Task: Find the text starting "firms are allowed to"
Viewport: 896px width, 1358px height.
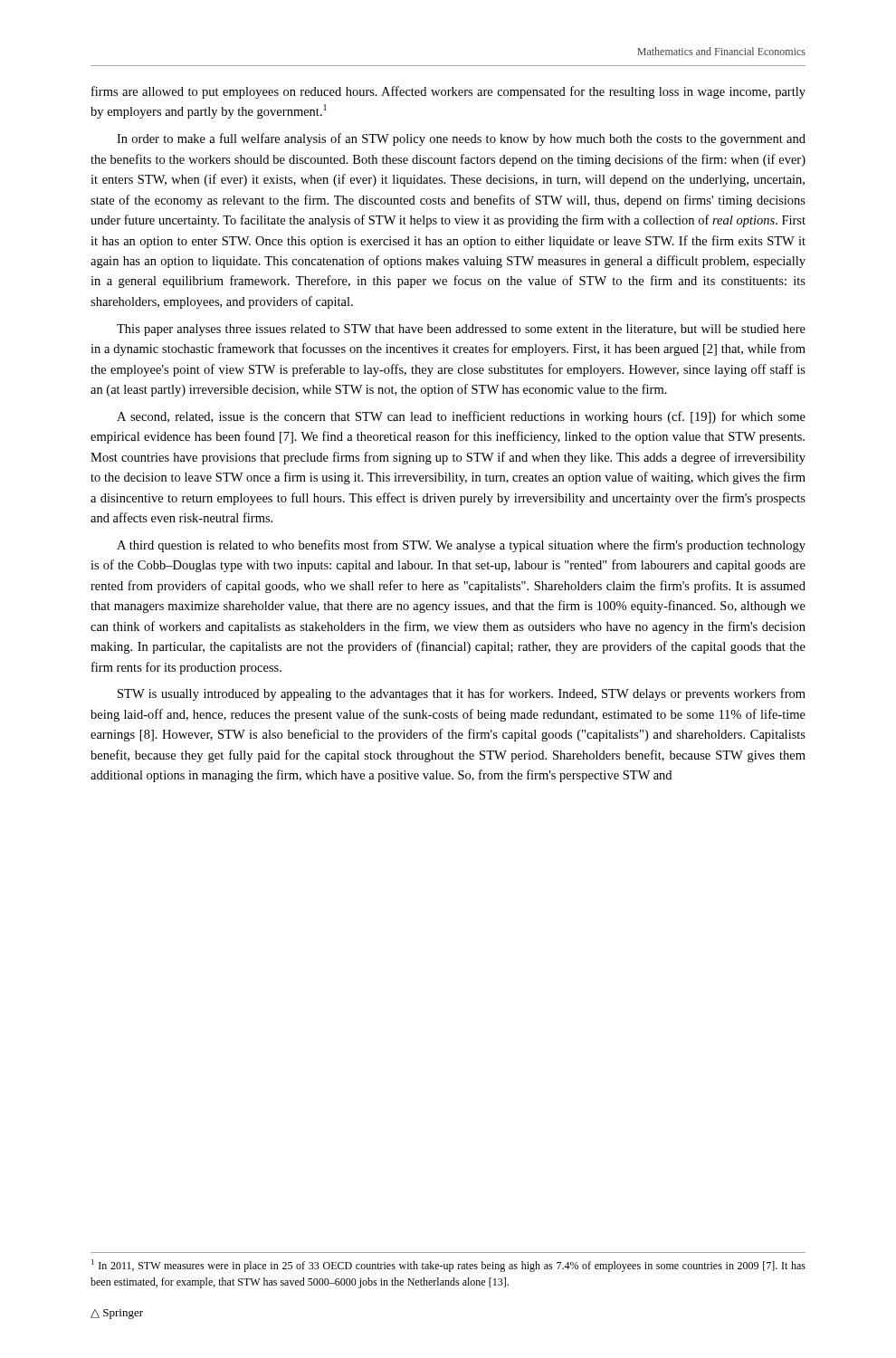Action: 448,434
